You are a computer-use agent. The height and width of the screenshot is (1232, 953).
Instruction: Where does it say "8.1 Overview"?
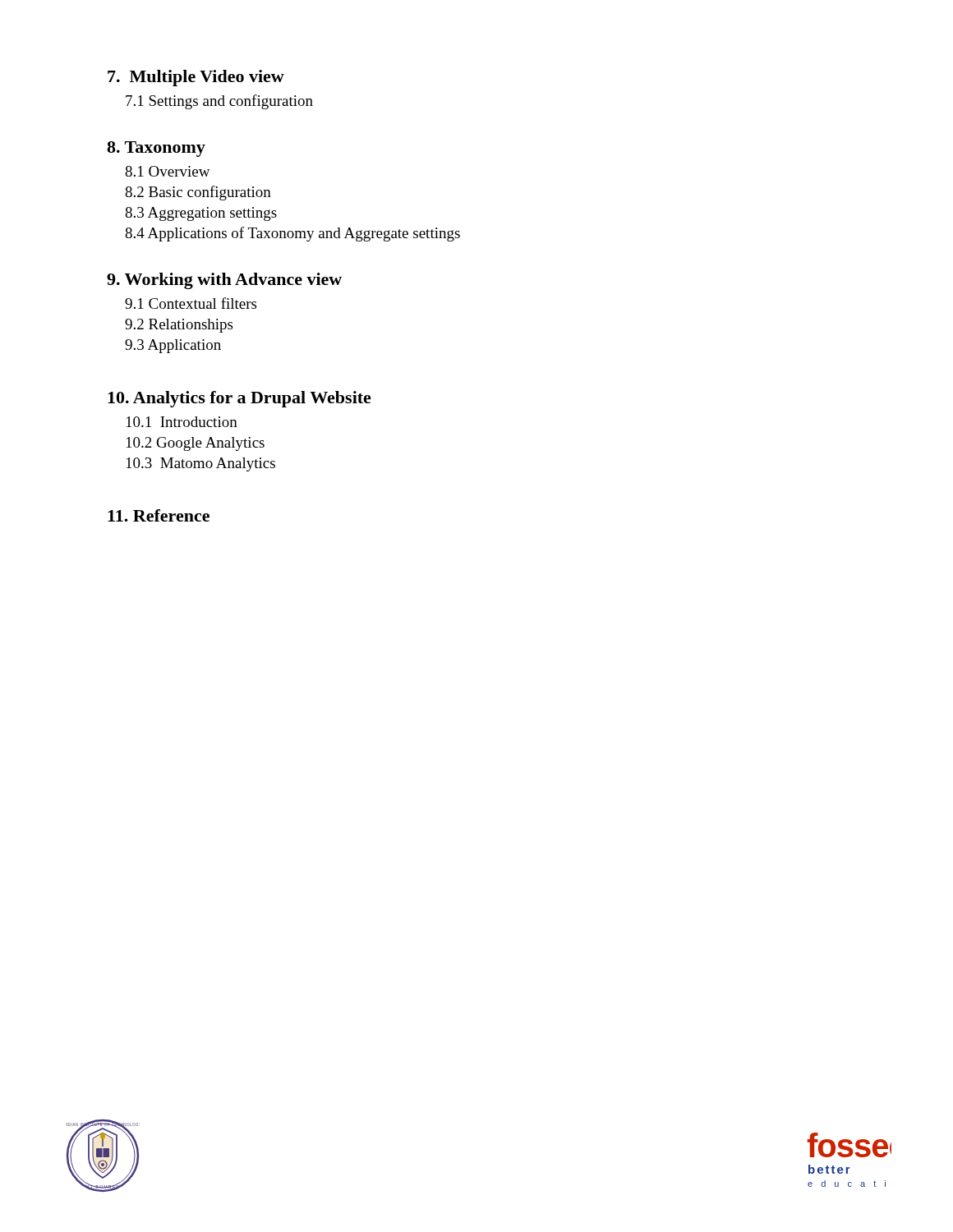coord(167,171)
